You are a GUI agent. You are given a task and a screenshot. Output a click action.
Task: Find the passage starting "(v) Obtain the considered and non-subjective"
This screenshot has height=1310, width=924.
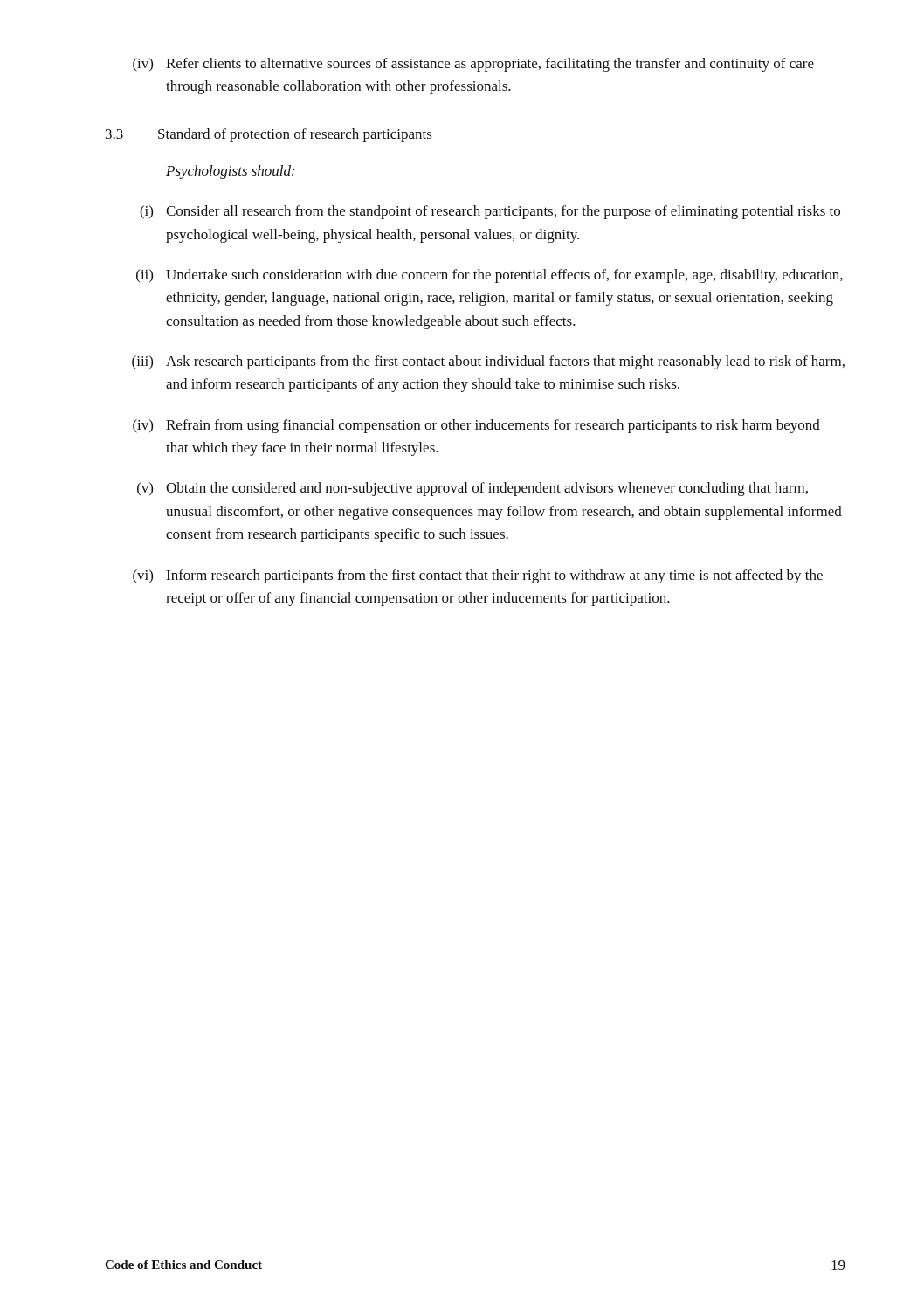(x=475, y=512)
